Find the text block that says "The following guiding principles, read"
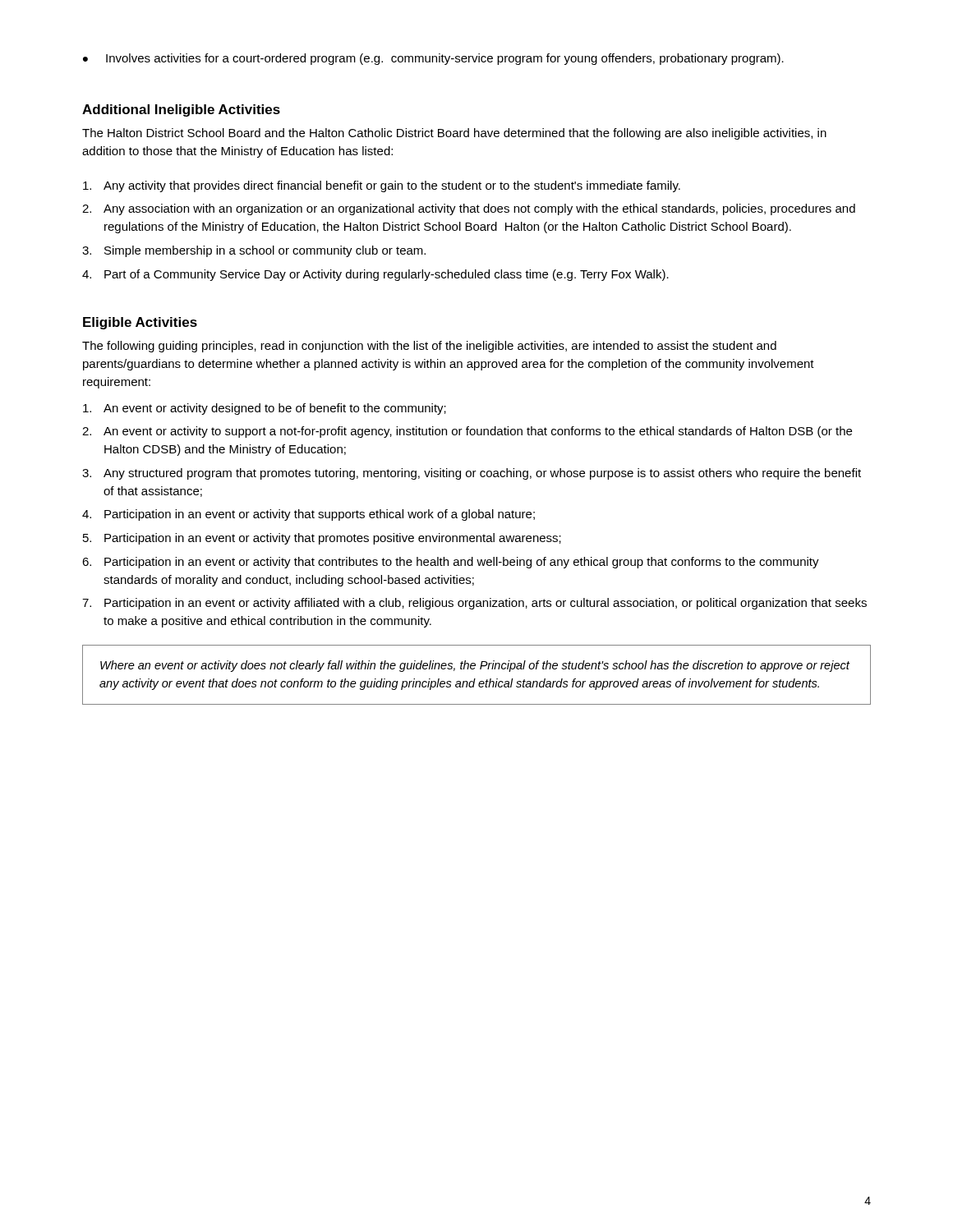The height and width of the screenshot is (1232, 953). (448, 364)
